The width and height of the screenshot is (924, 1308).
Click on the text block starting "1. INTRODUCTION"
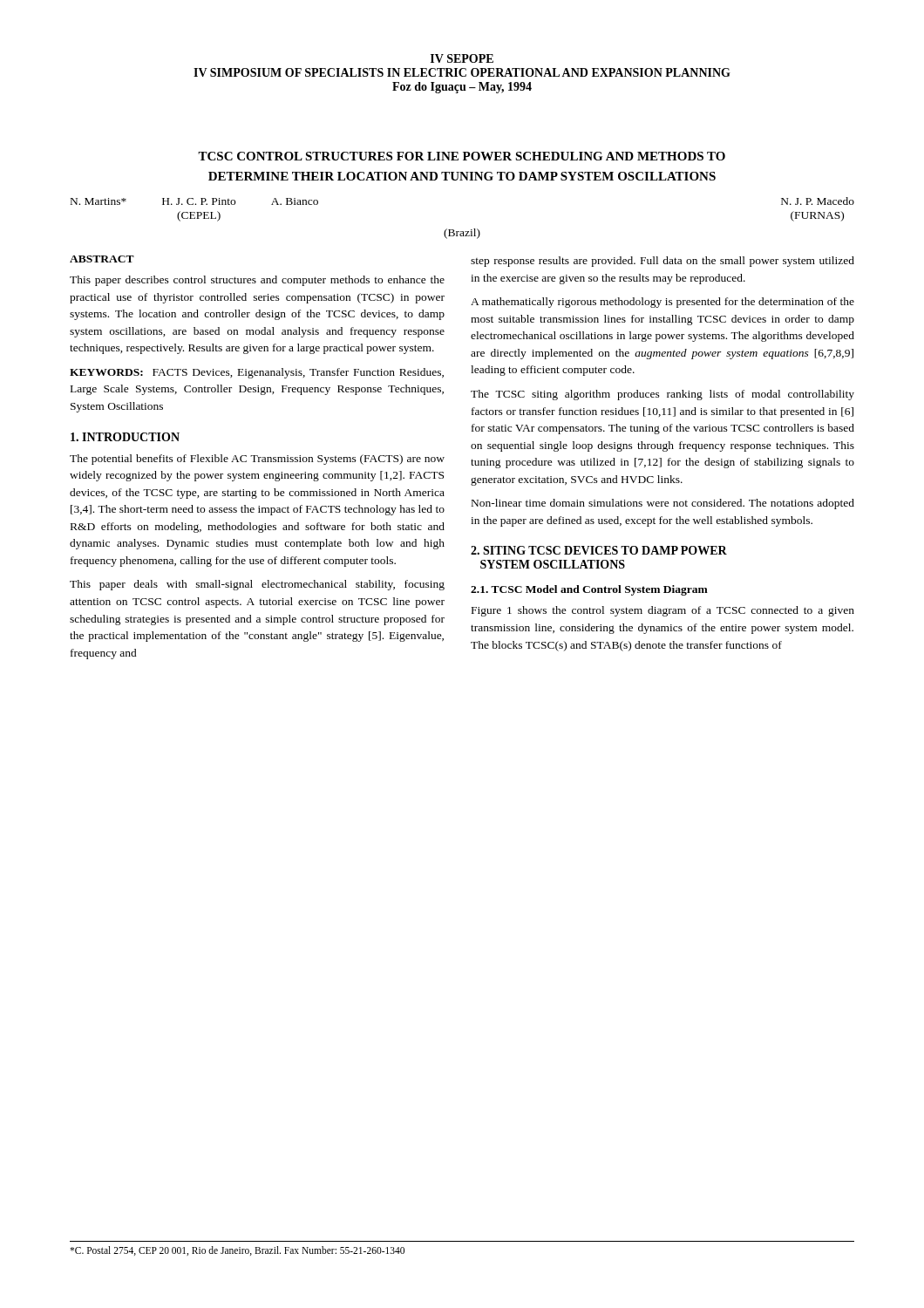click(x=125, y=437)
